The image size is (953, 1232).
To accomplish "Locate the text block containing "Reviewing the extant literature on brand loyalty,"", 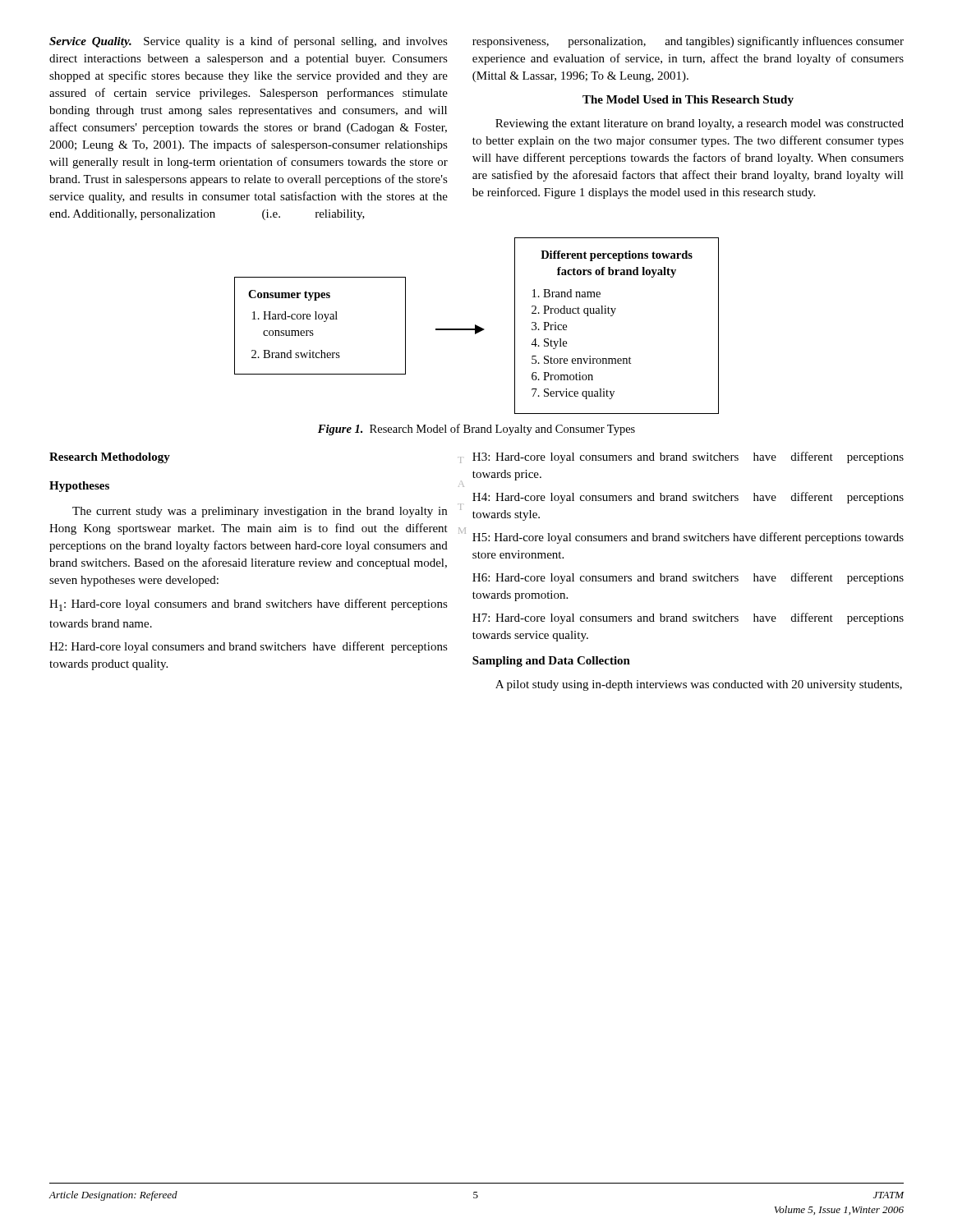I will [688, 158].
